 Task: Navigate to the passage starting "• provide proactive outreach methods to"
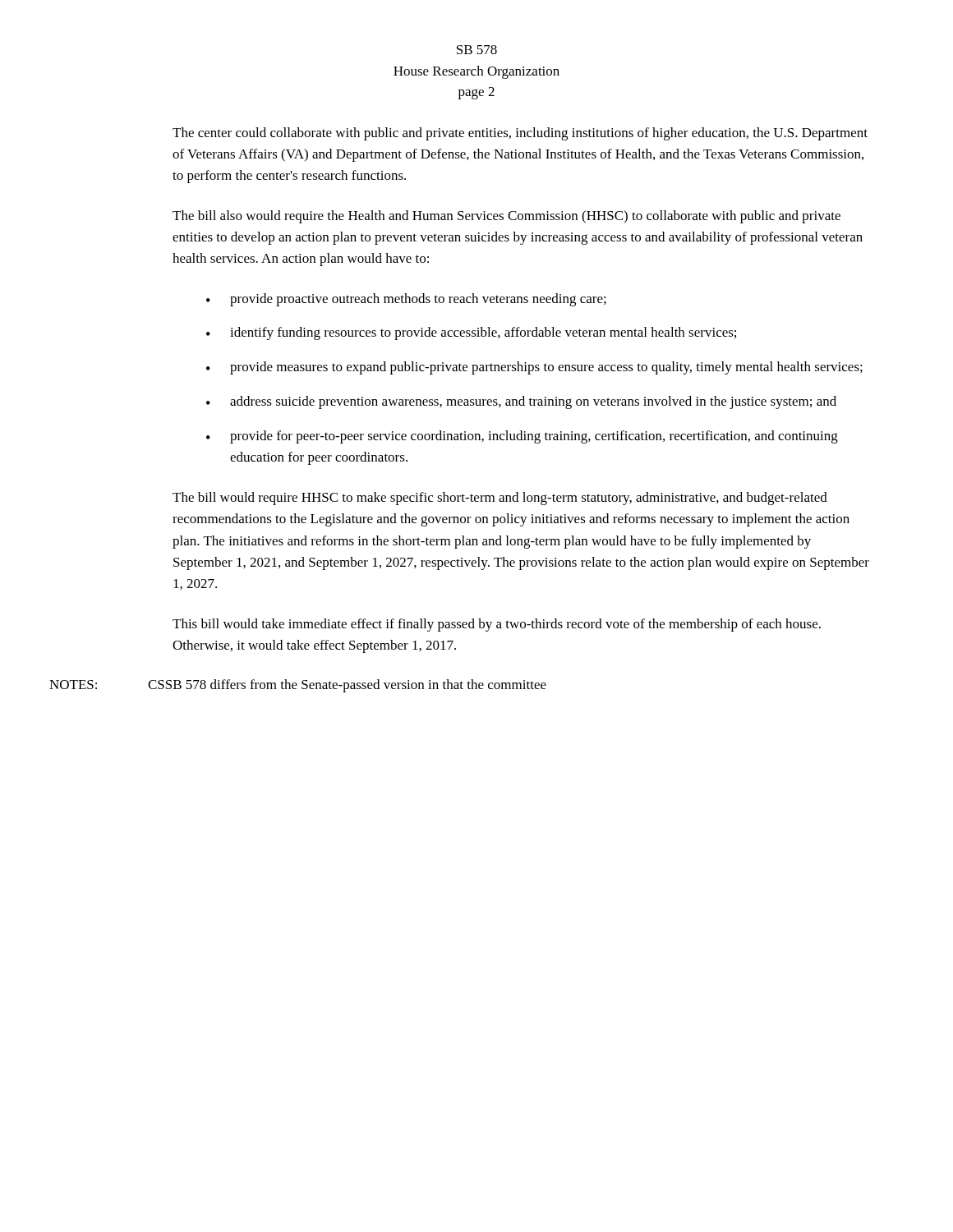(x=406, y=300)
